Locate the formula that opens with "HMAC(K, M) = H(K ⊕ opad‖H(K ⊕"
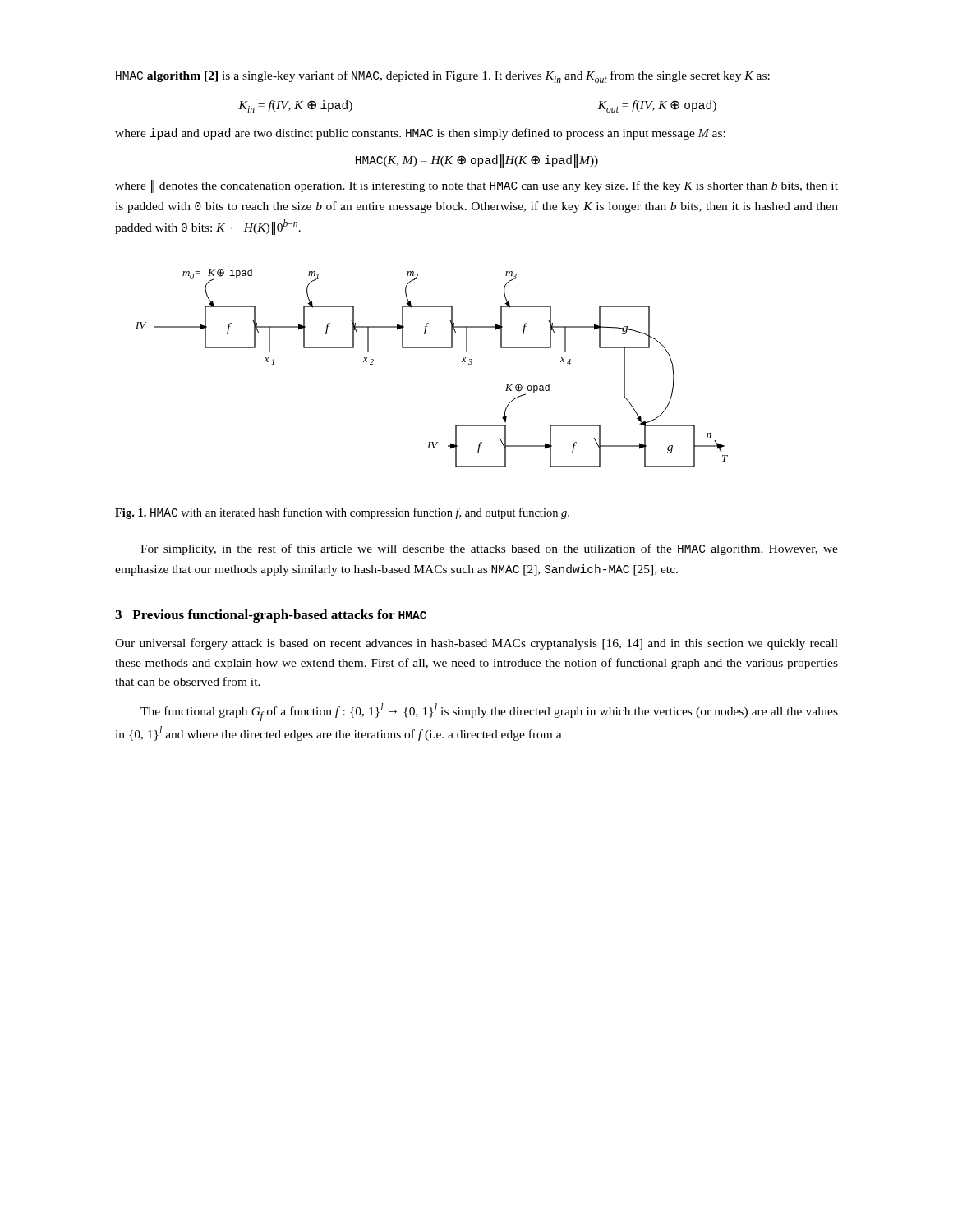953x1232 pixels. [x=476, y=160]
